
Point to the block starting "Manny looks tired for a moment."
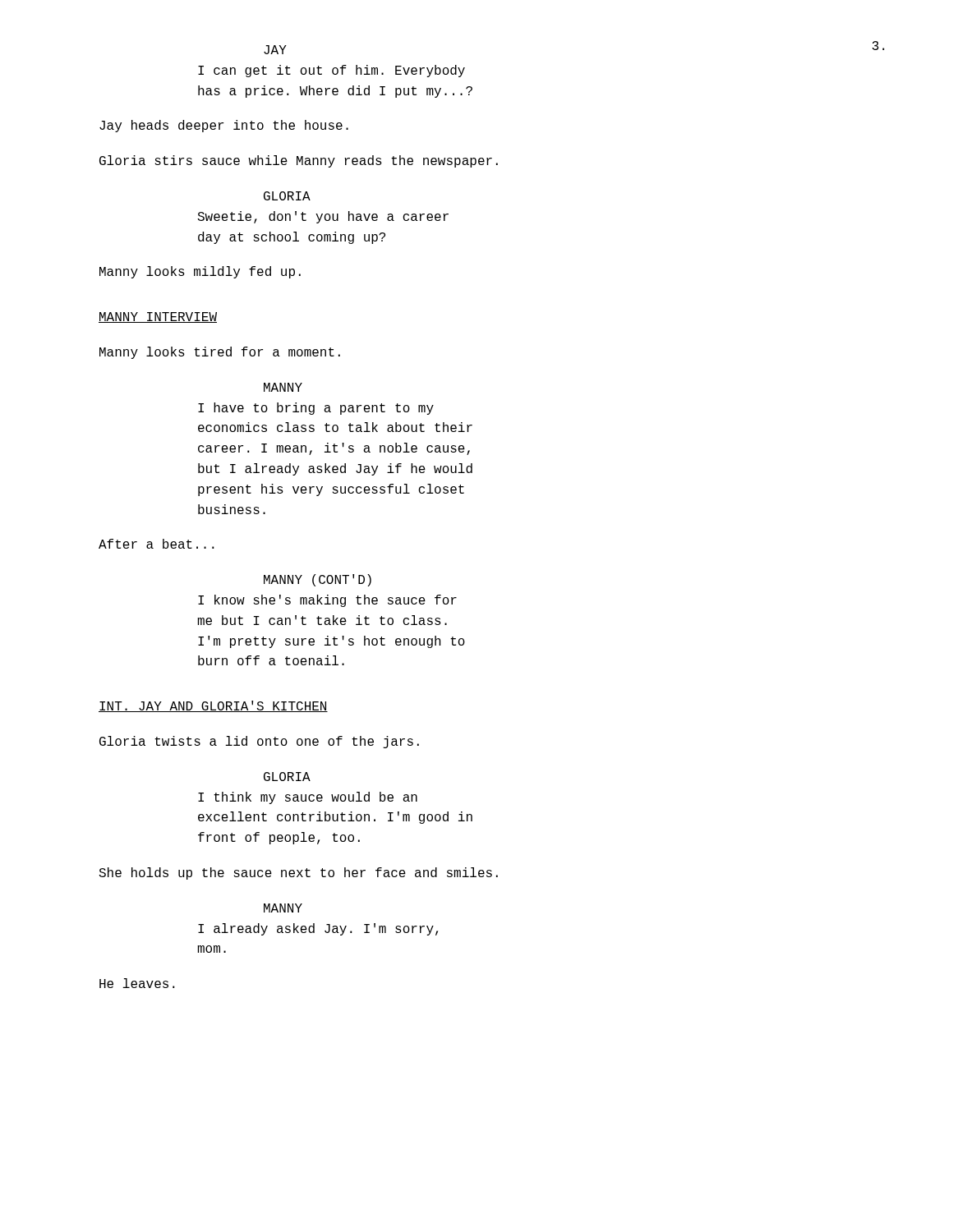pyautogui.click(x=220, y=353)
